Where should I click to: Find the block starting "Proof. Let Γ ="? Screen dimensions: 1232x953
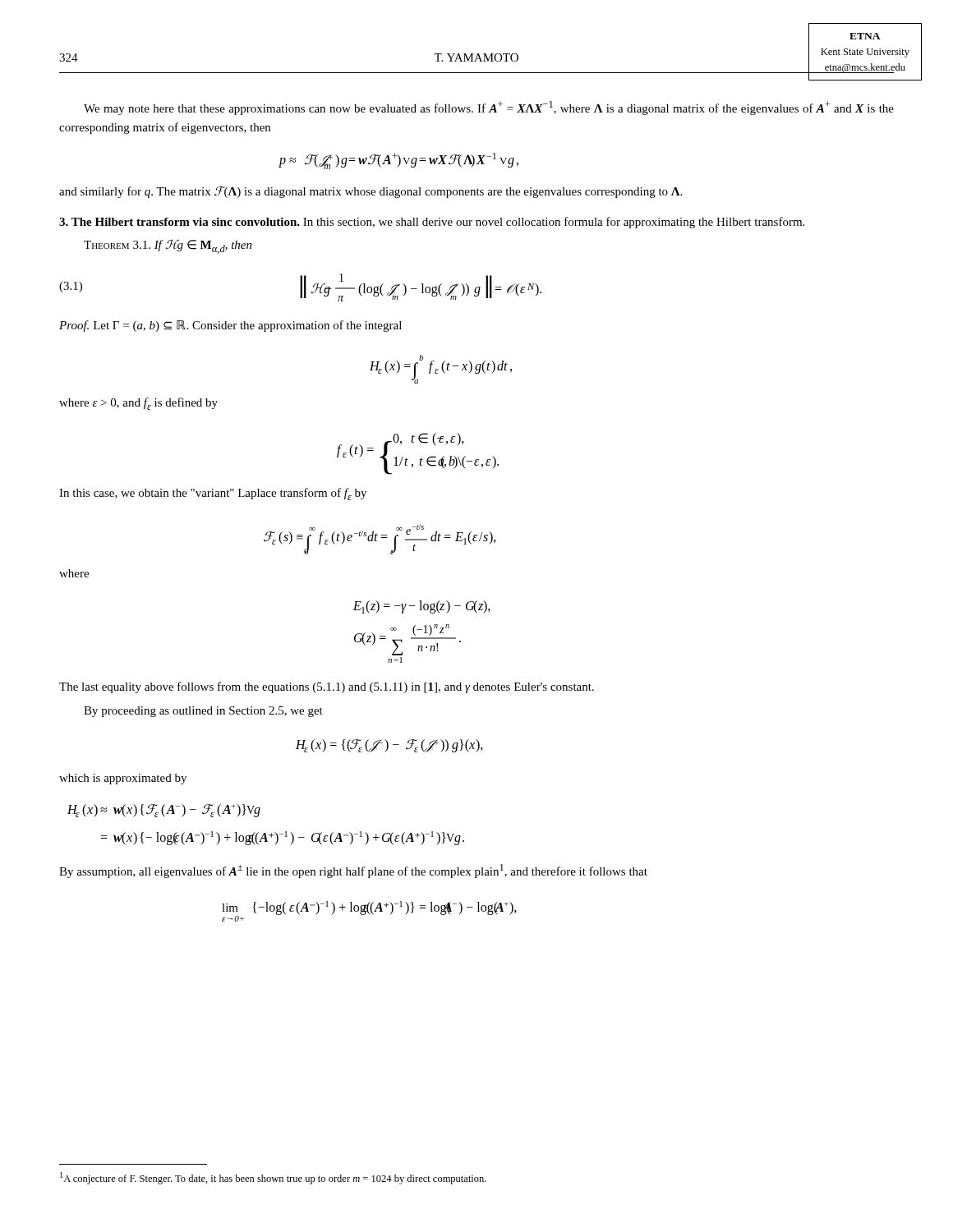(230, 326)
